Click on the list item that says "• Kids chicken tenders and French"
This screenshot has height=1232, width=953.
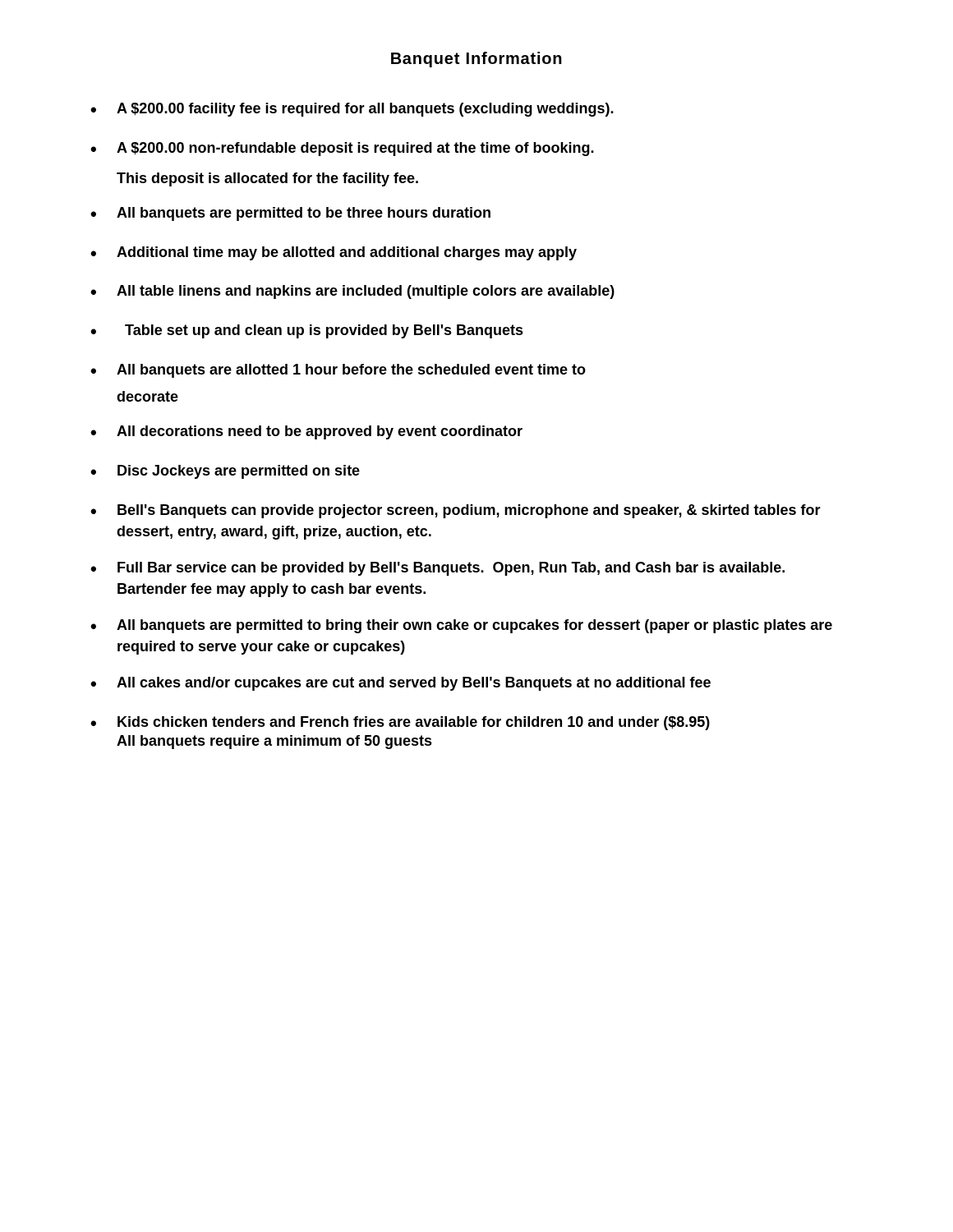tap(400, 723)
